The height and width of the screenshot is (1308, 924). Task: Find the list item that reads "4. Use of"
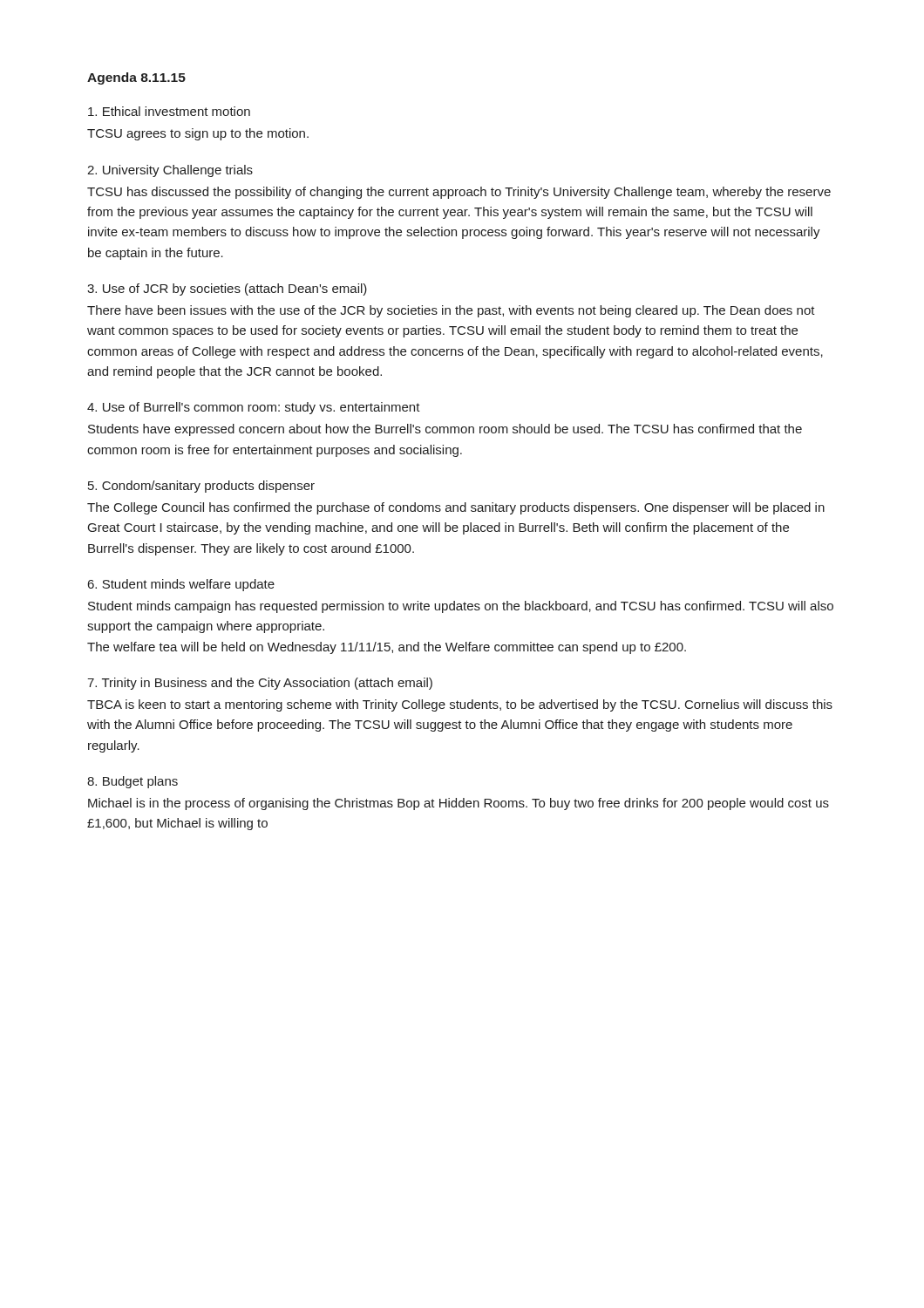click(x=253, y=407)
